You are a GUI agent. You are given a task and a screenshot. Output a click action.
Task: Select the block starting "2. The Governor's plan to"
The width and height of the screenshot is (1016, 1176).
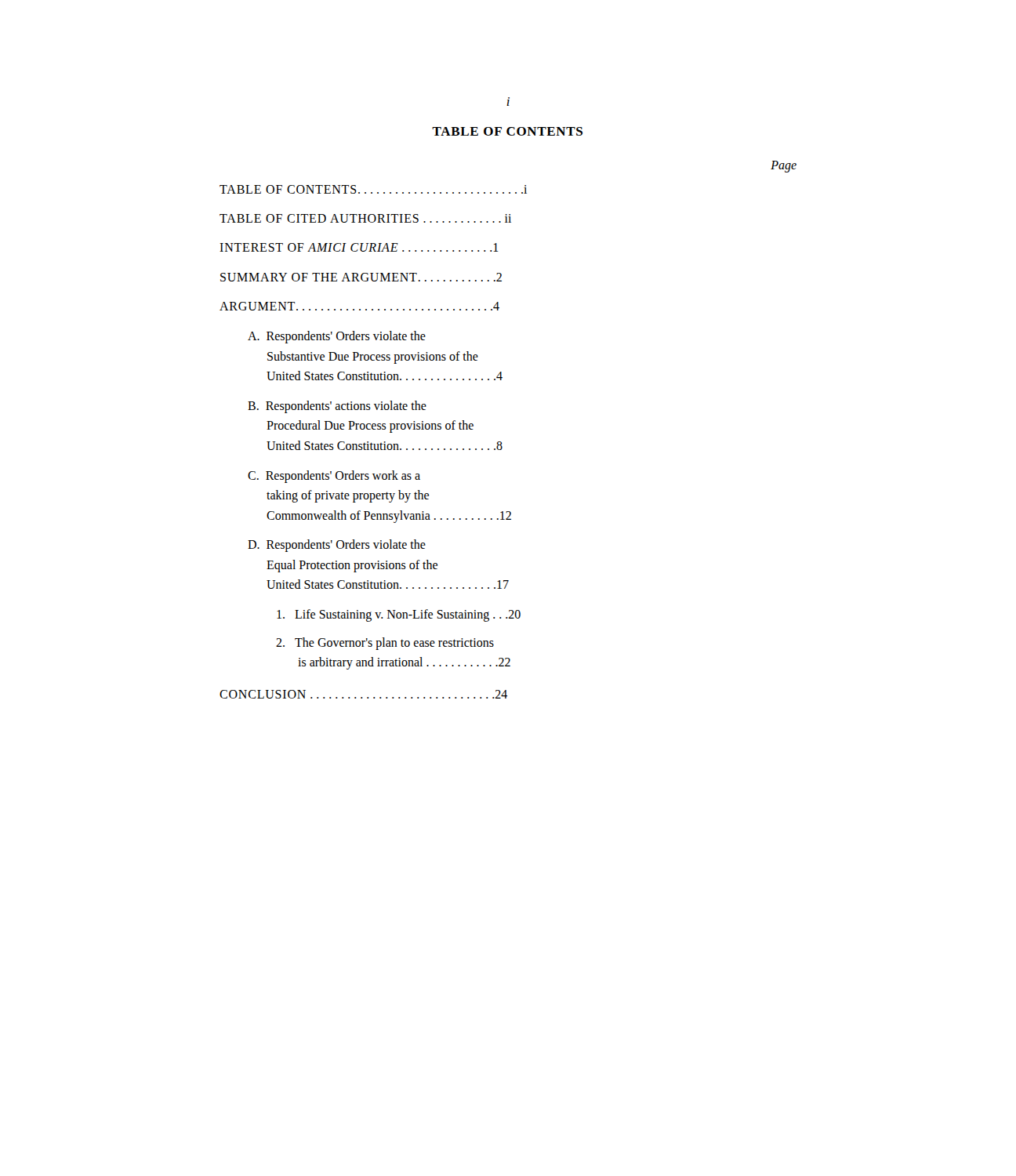tap(393, 652)
